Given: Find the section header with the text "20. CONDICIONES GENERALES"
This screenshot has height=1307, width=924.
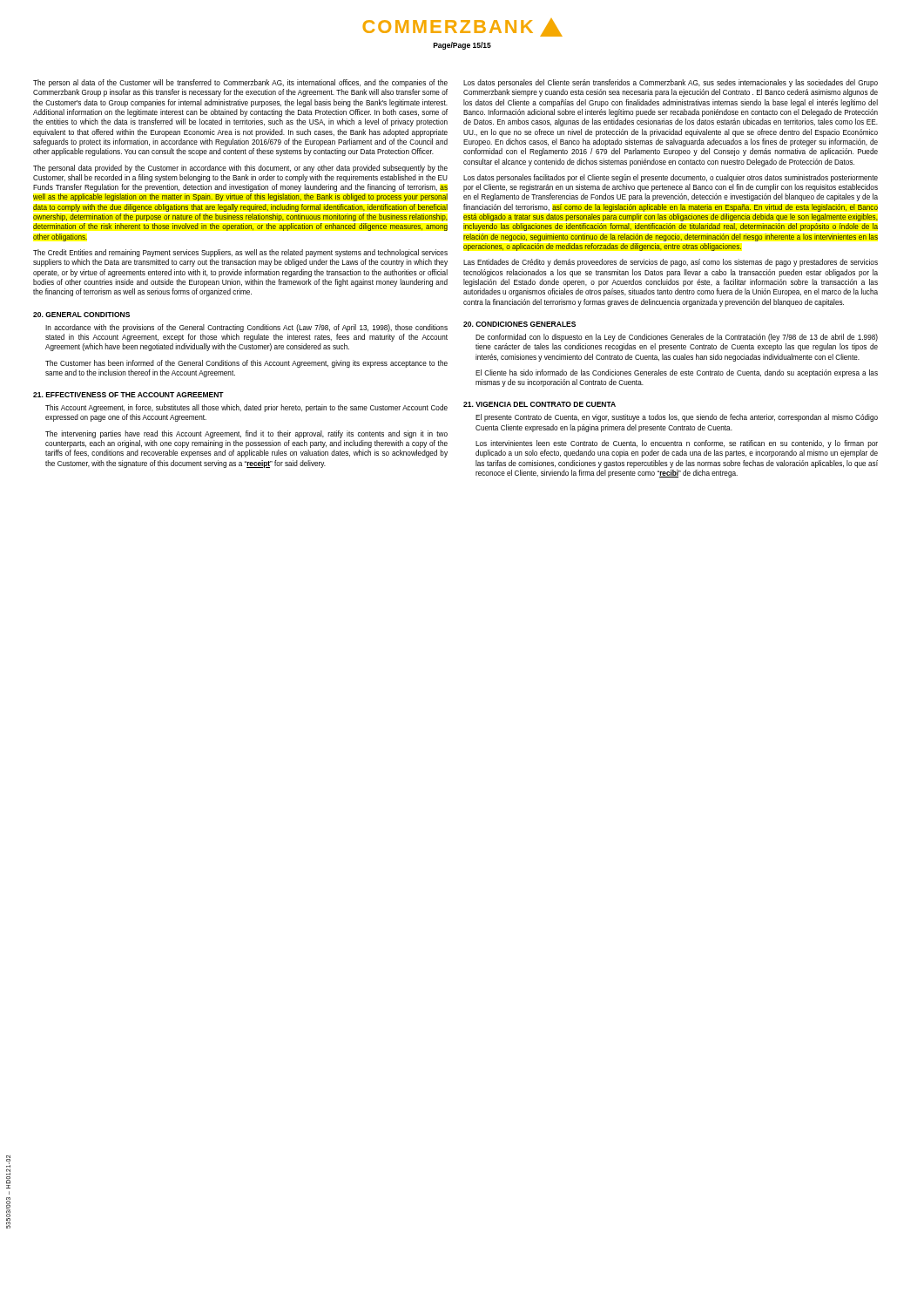Looking at the screenshot, I should pos(520,324).
